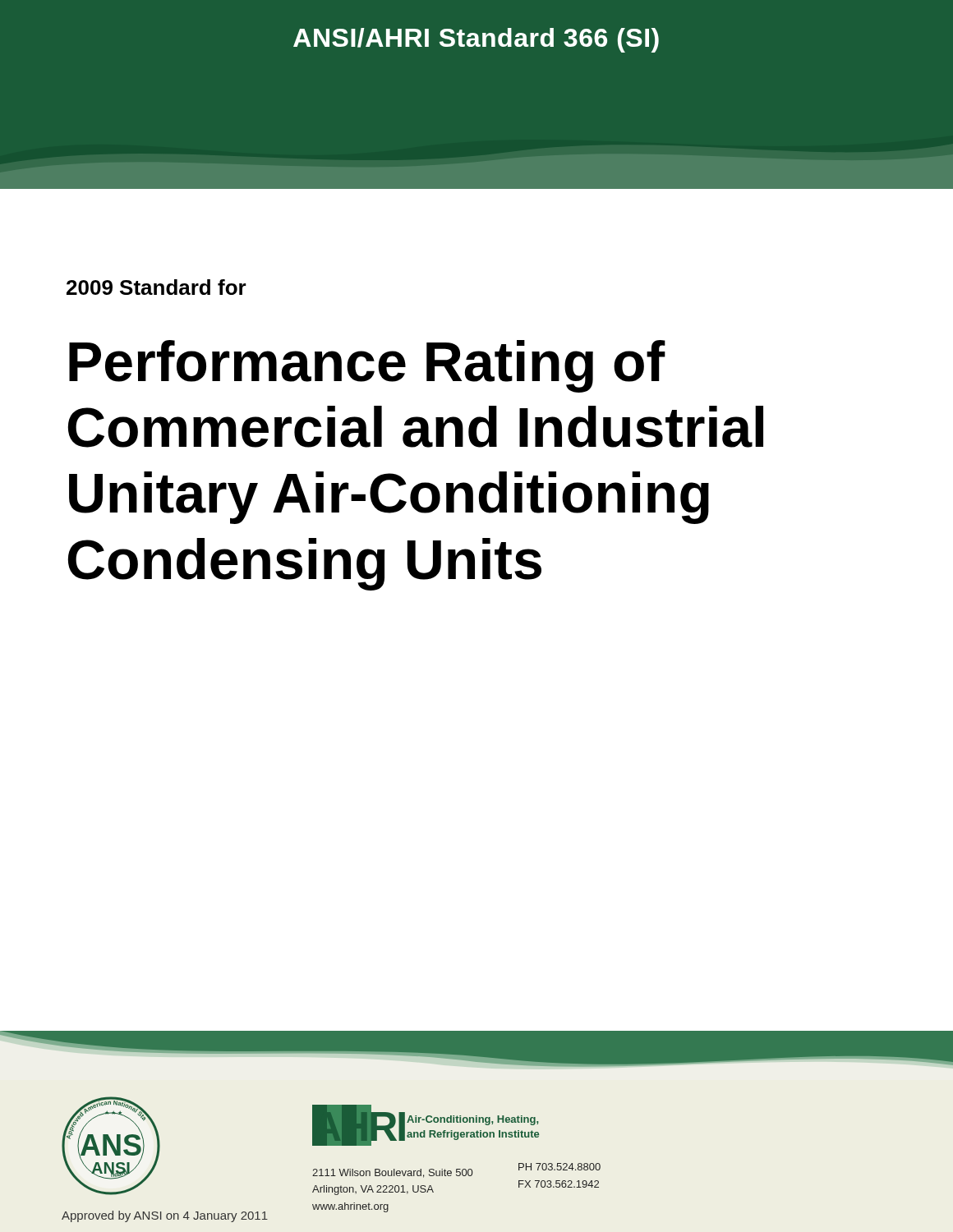Viewport: 953px width, 1232px height.
Task: Select the illustration
Action: (476, 1131)
